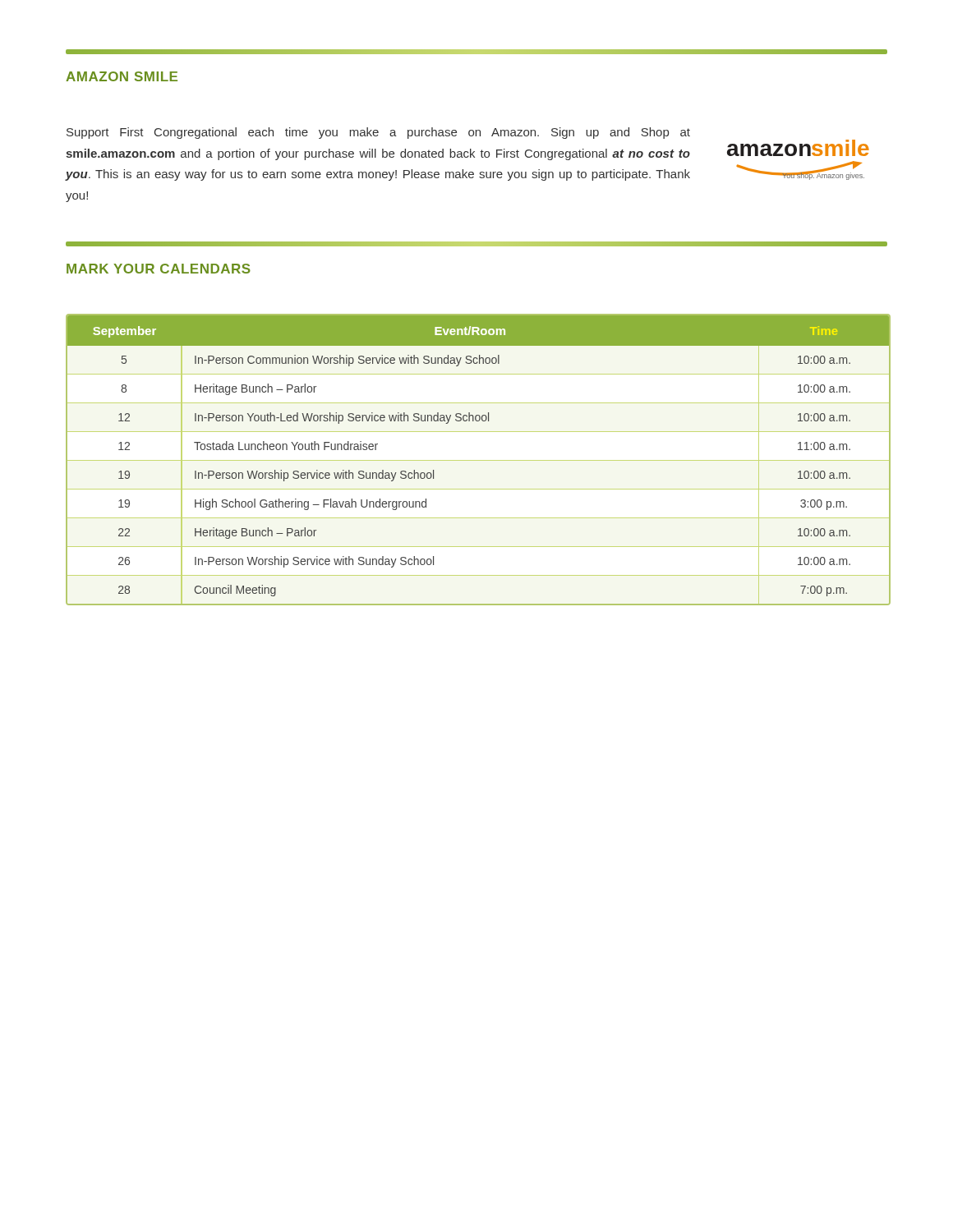Image resolution: width=953 pixels, height=1232 pixels.
Task: Find a table
Action: [478, 460]
